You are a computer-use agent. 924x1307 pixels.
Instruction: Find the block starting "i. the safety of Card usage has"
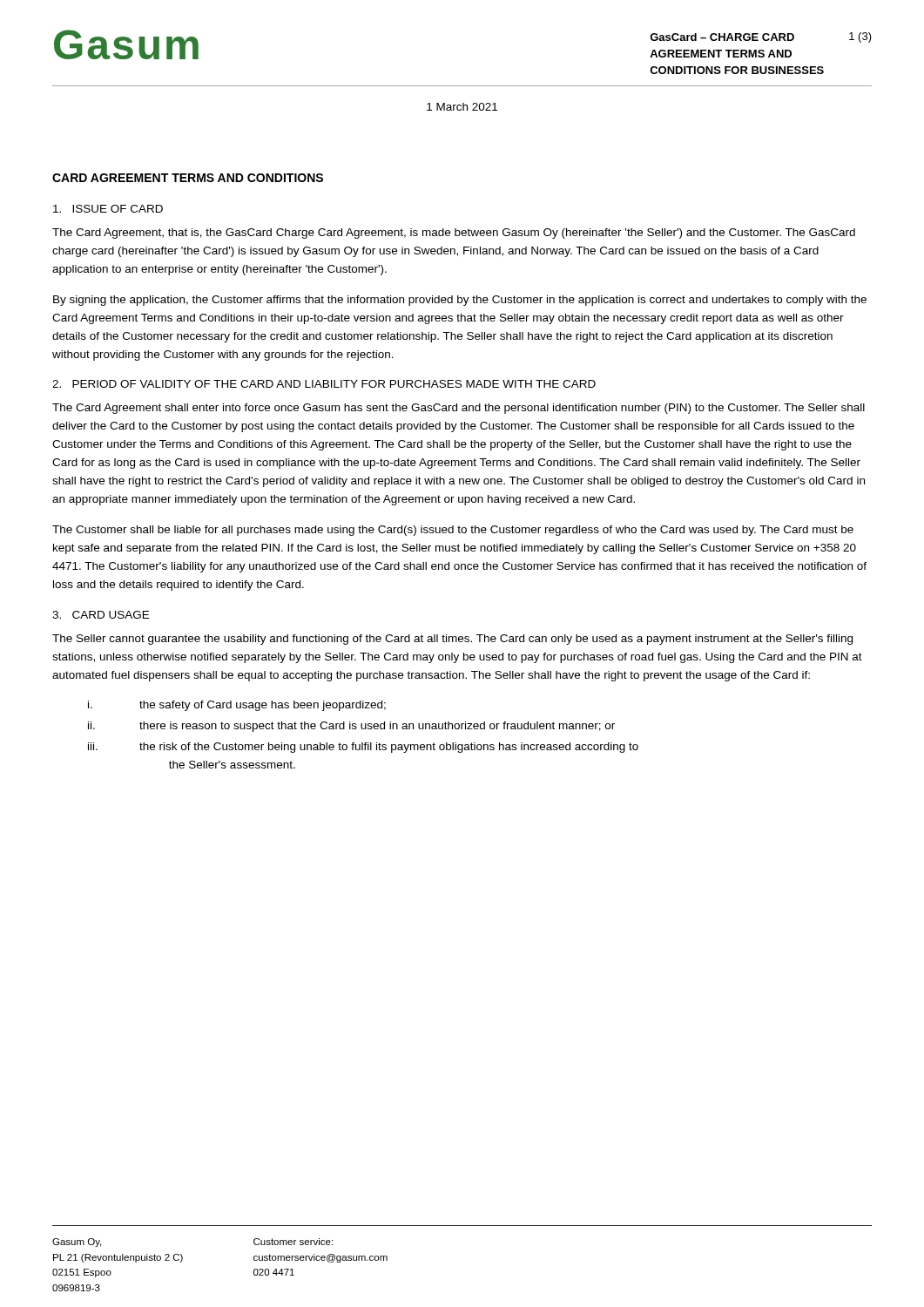point(237,706)
